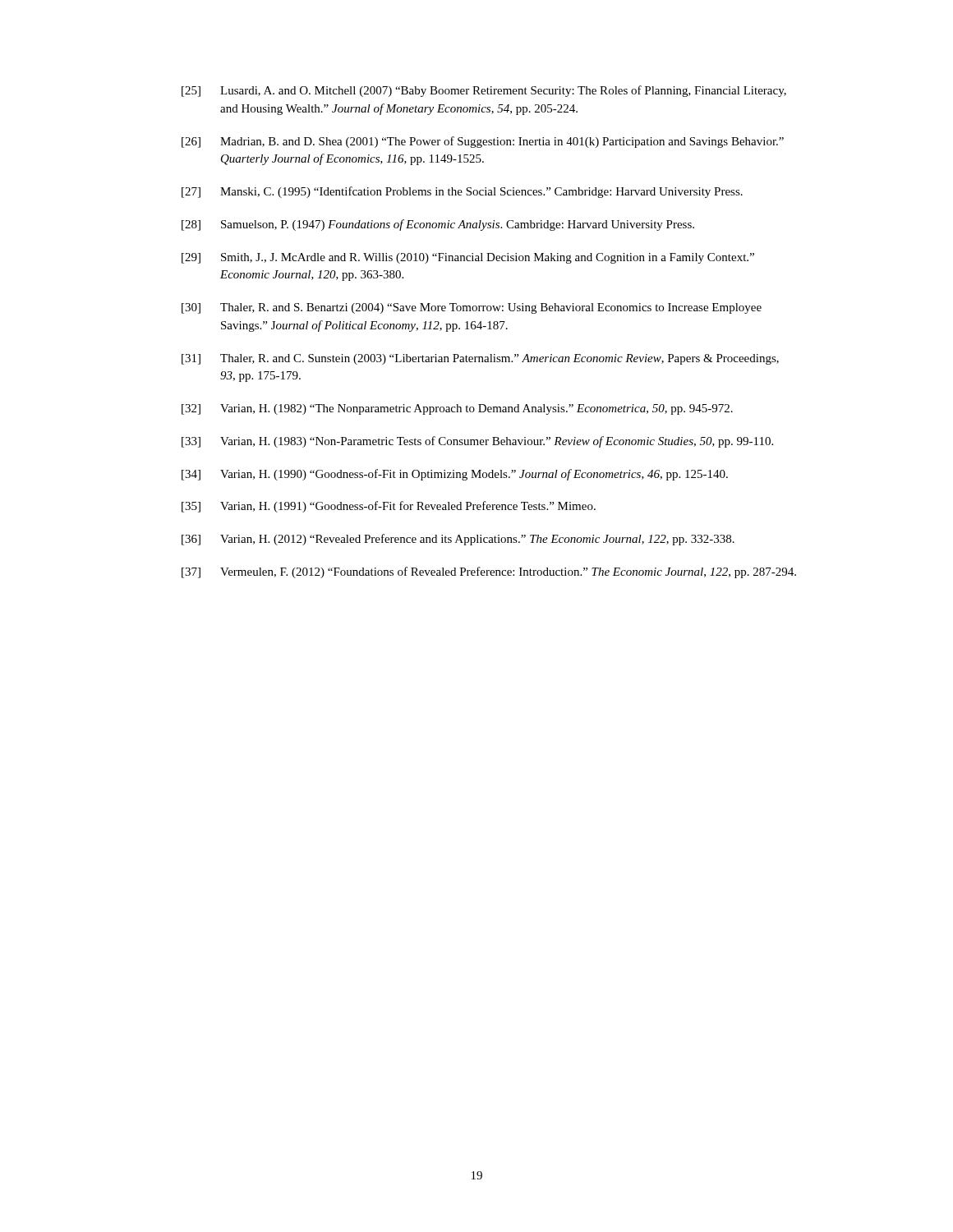Click on the list item with the text "[30] Thaler, R. and S. Benartzi (2004) “Save"
The image size is (953, 1232).
point(489,317)
